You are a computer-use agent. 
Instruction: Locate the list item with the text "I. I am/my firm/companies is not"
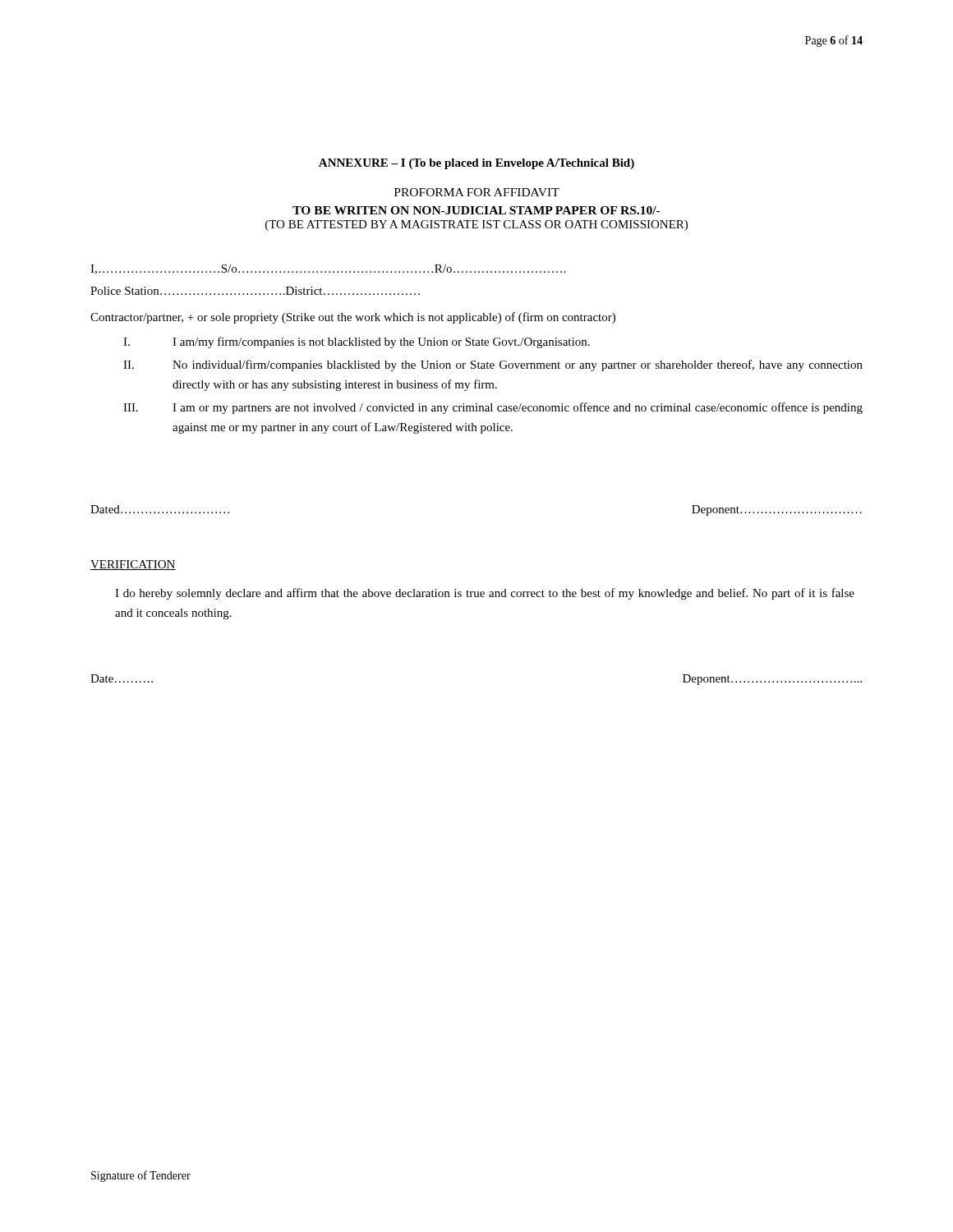[x=476, y=342]
